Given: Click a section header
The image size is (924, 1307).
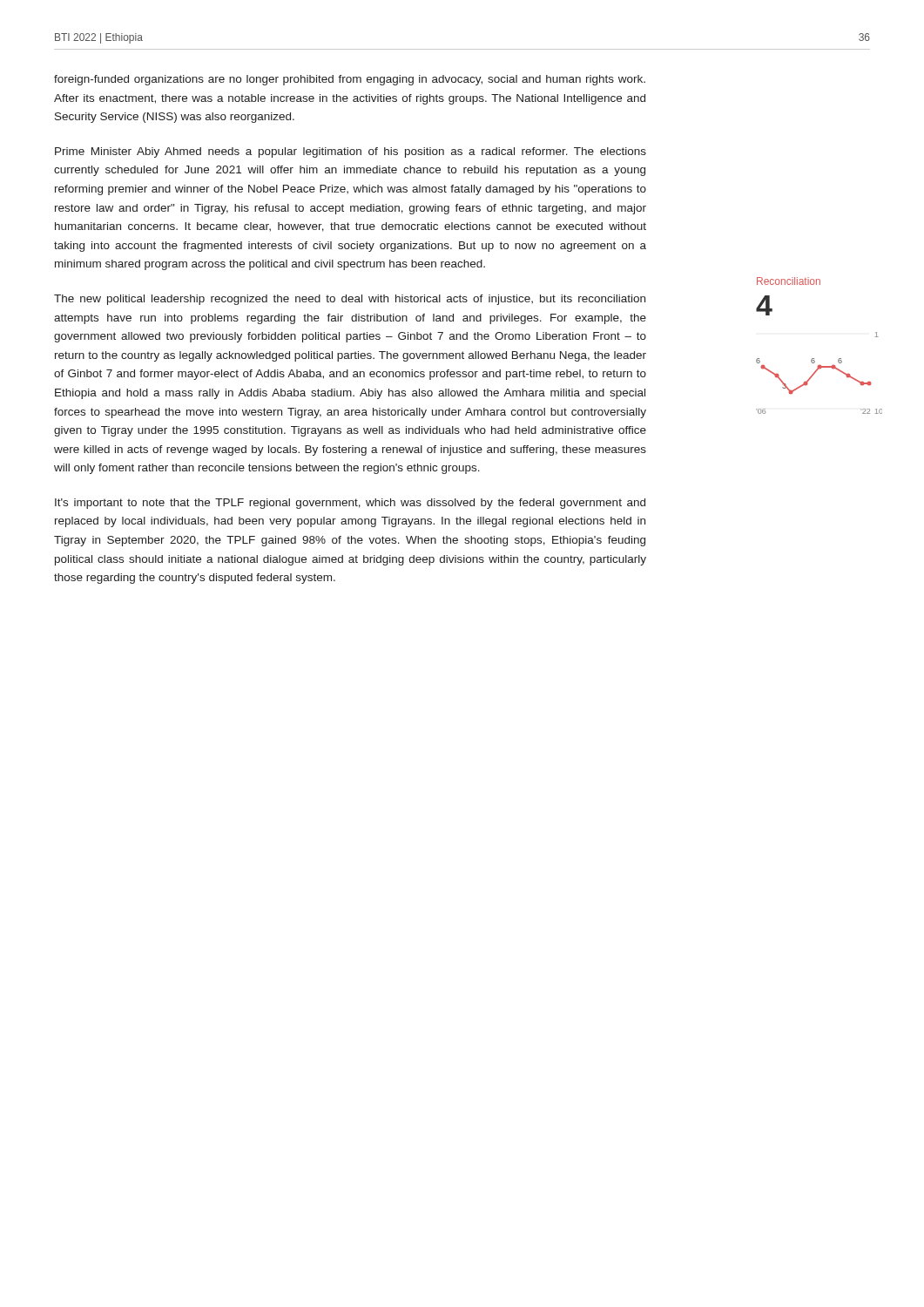Looking at the screenshot, I should click(x=788, y=281).
